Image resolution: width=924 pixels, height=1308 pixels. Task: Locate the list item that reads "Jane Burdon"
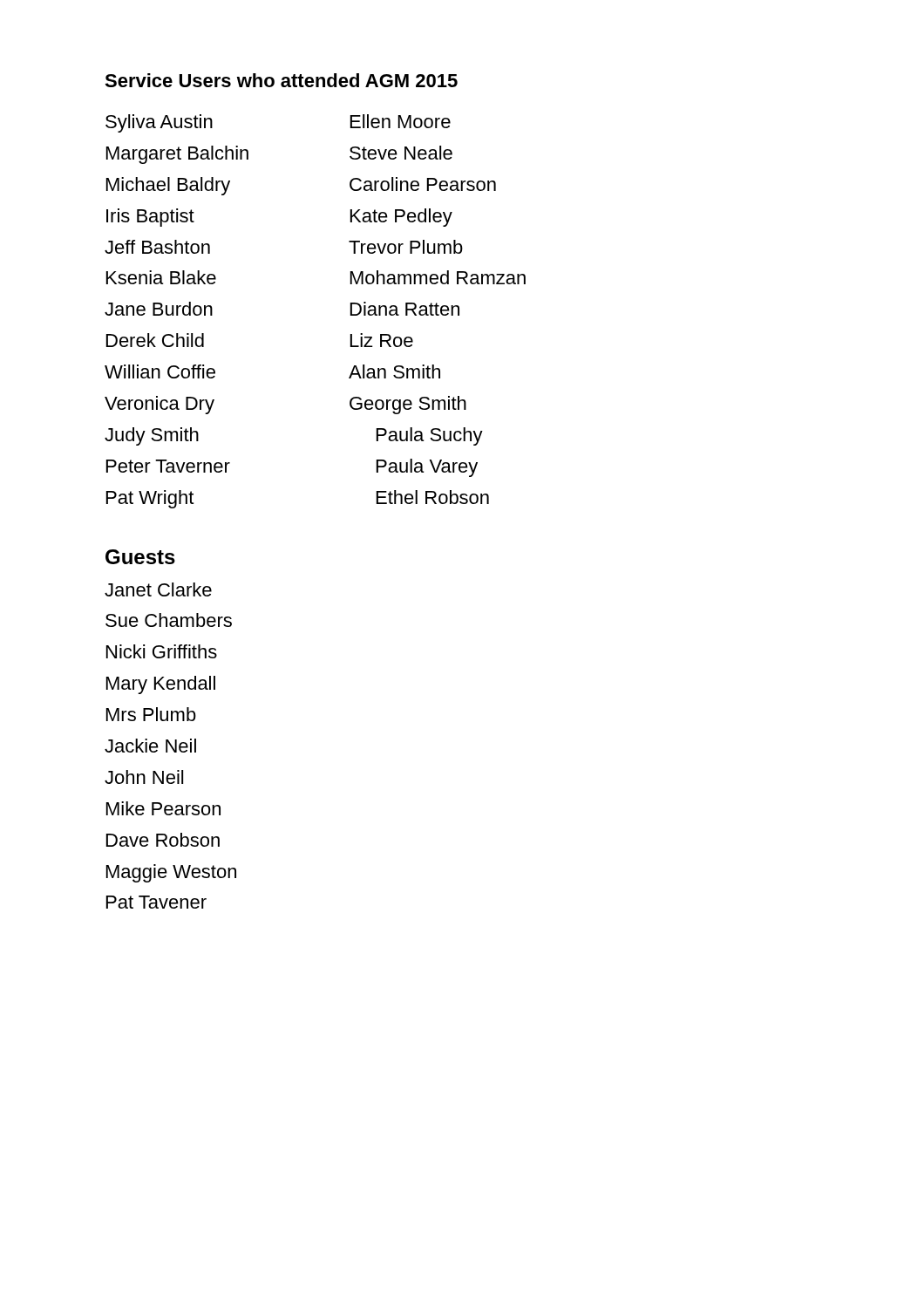pyautogui.click(x=159, y=309)
